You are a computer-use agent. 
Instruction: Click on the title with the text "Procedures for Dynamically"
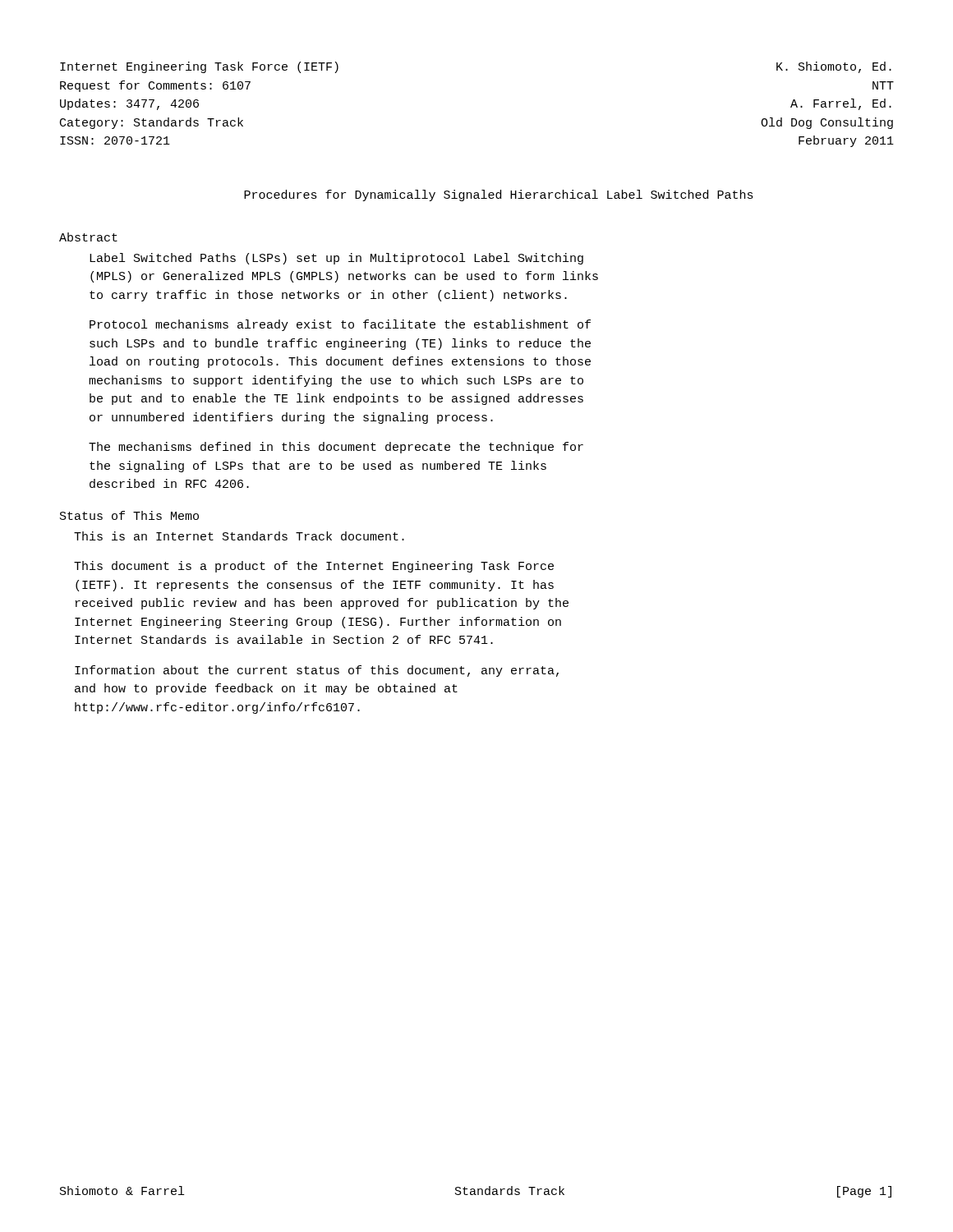point(476,202)
